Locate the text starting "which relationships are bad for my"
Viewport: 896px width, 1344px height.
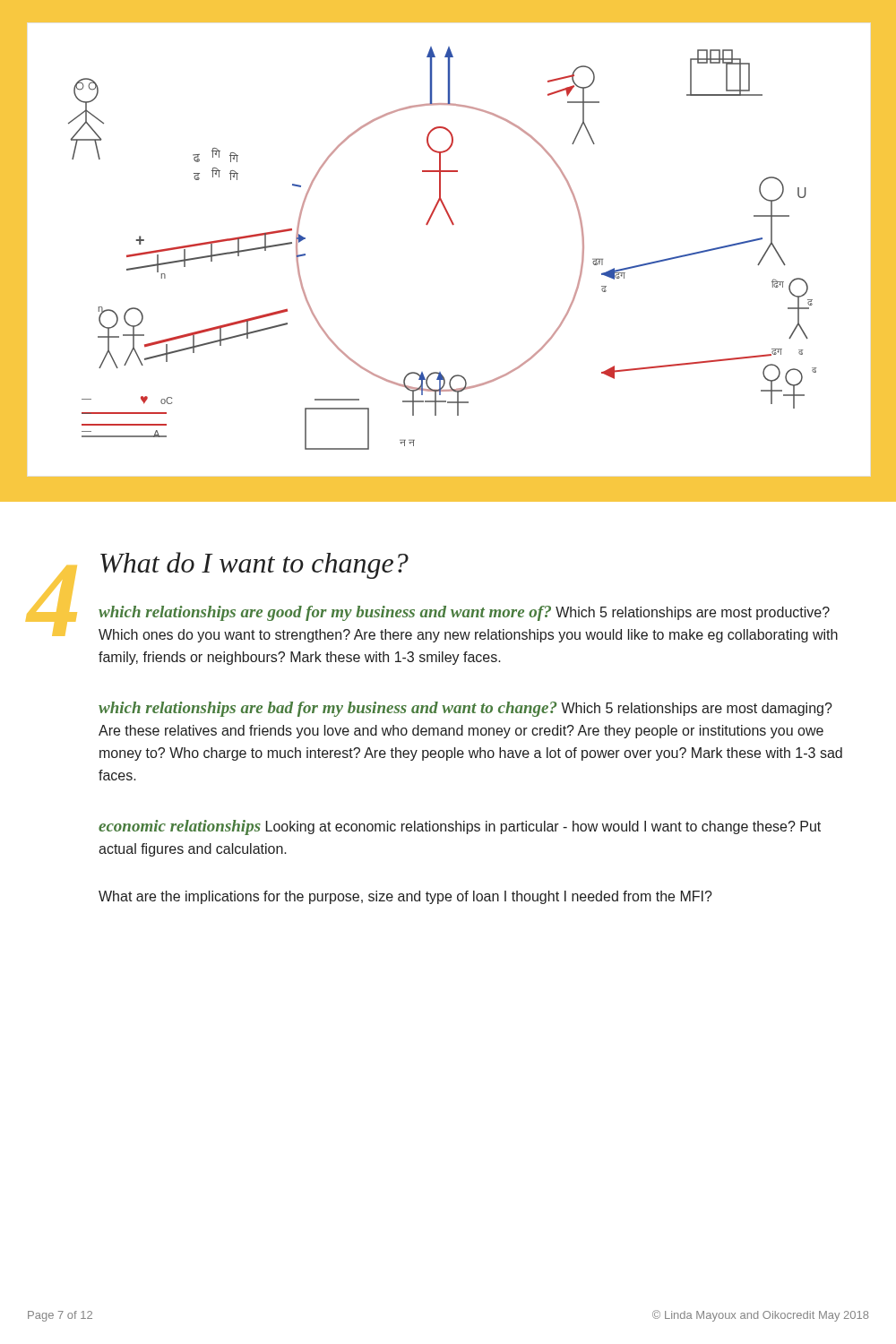[x=471, y=741]
